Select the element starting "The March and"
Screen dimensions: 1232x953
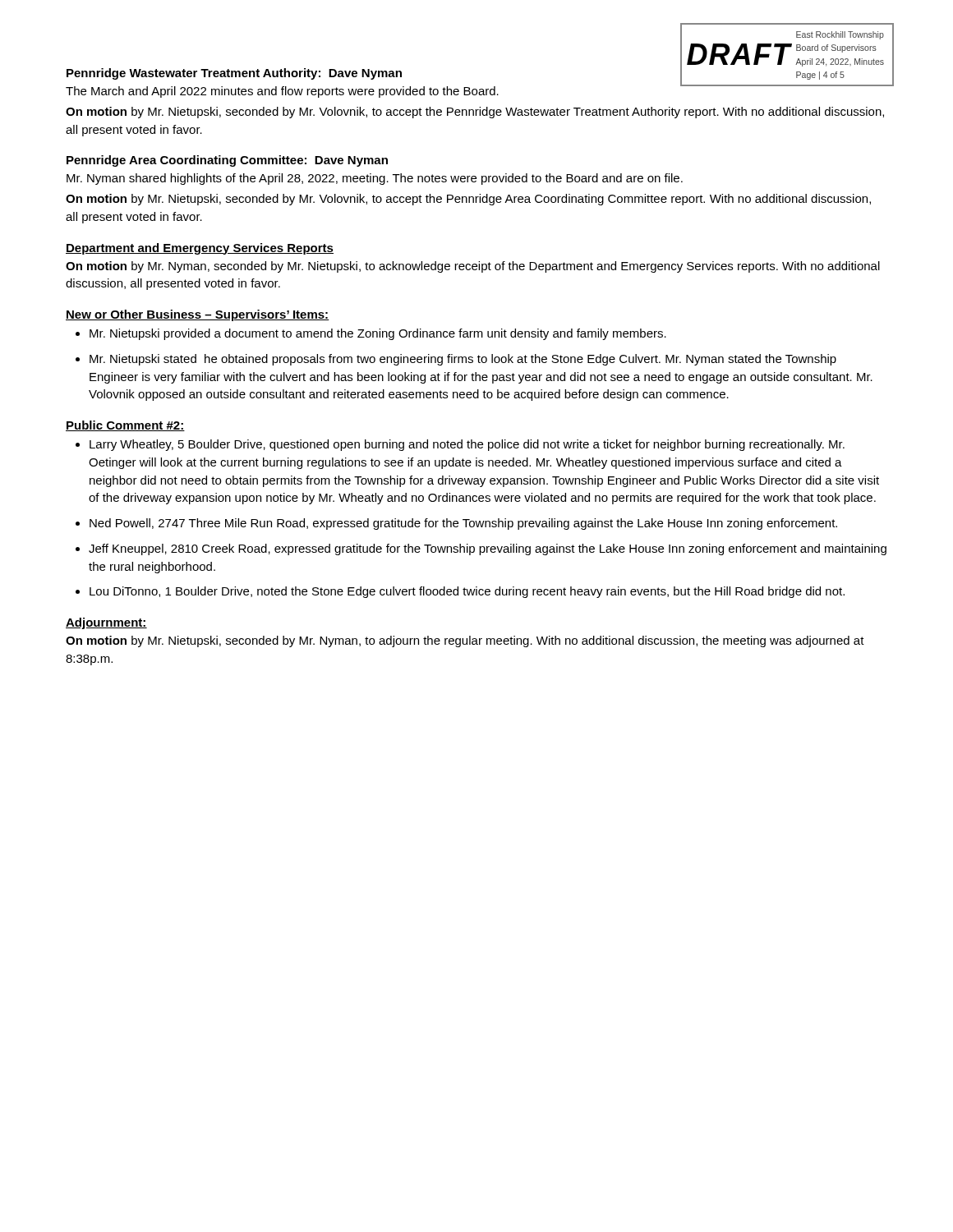coord(283,91)
